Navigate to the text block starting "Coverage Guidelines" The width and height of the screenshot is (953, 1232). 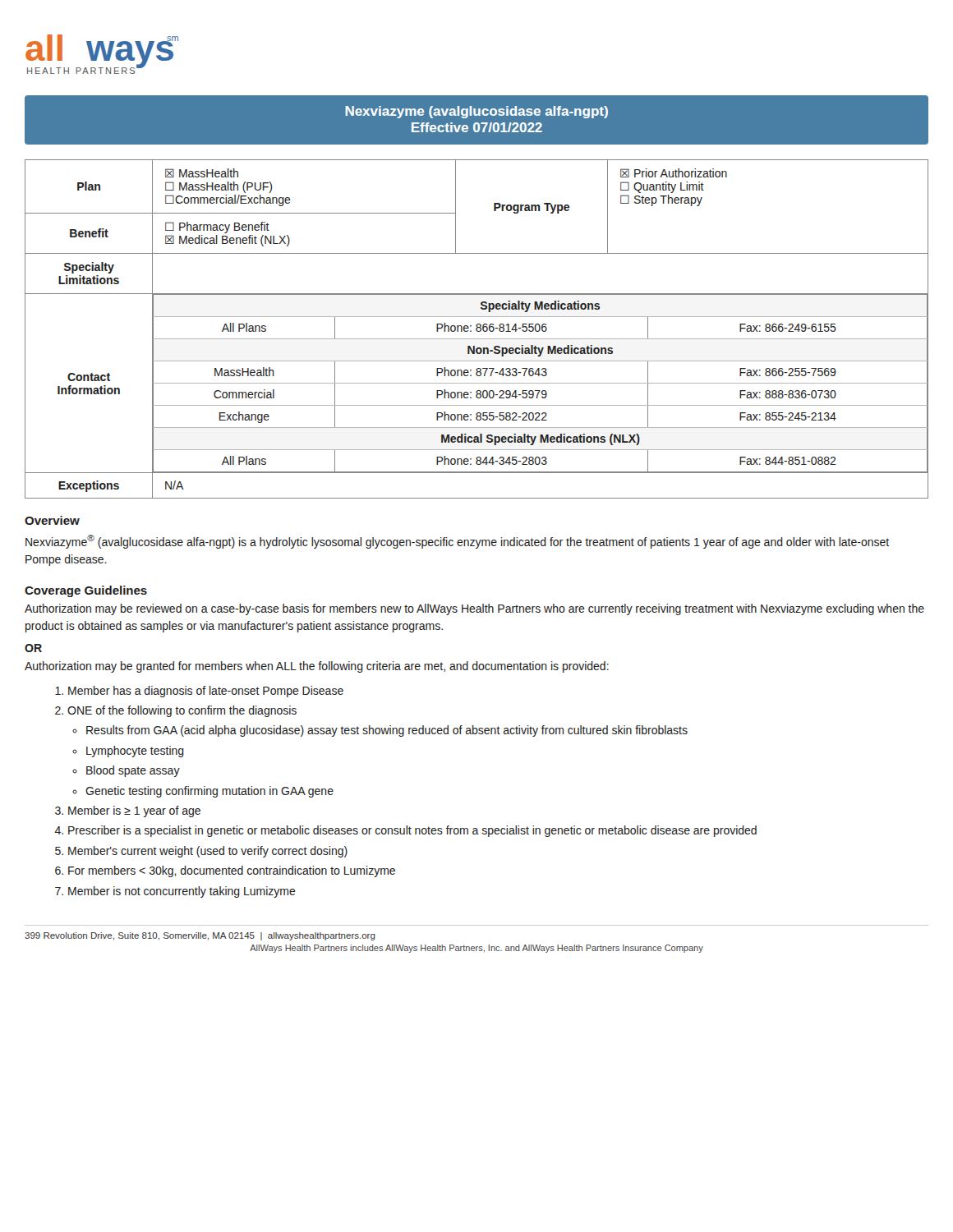point(86,590)
